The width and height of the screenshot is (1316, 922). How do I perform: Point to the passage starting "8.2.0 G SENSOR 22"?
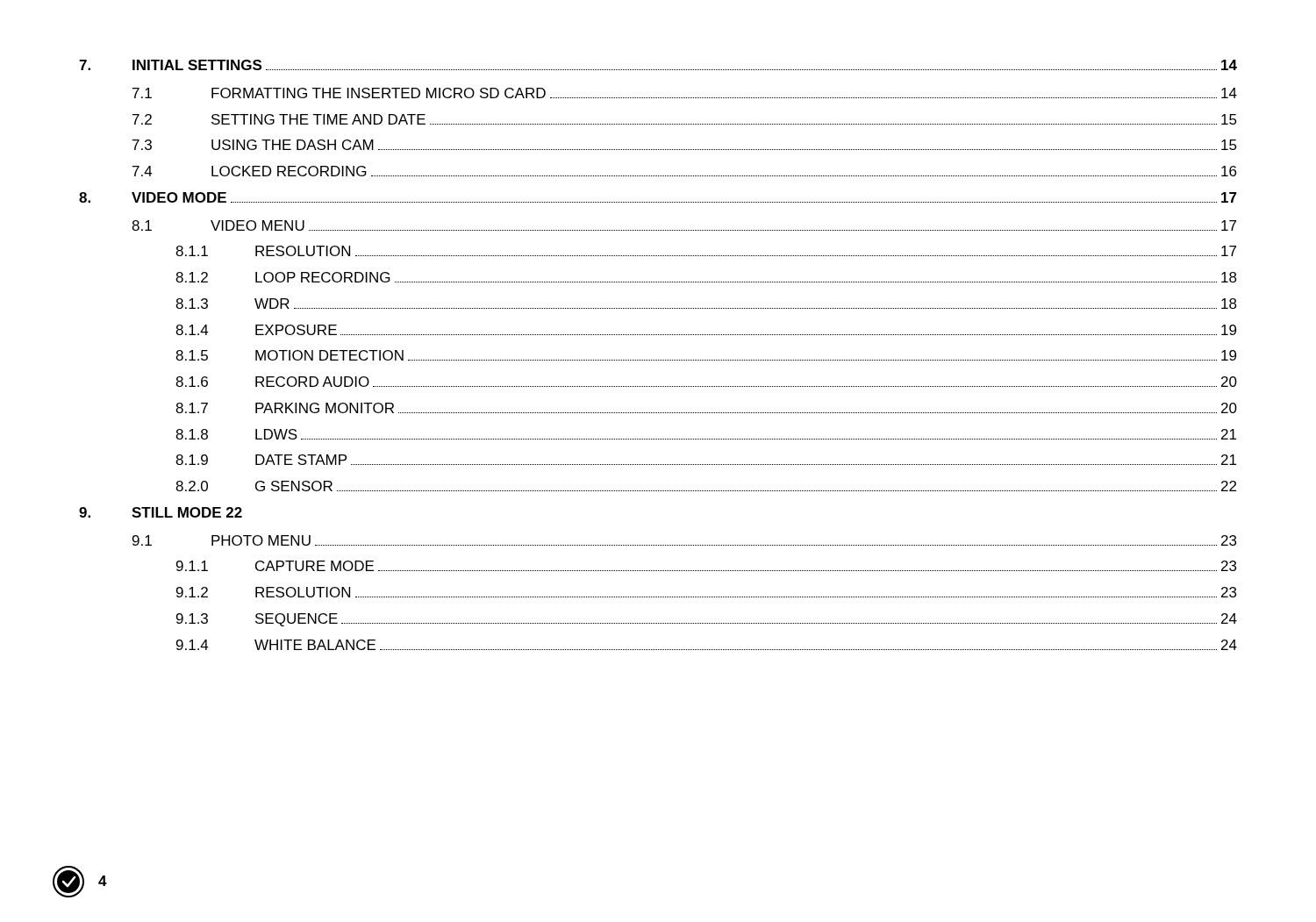[706, 487]
